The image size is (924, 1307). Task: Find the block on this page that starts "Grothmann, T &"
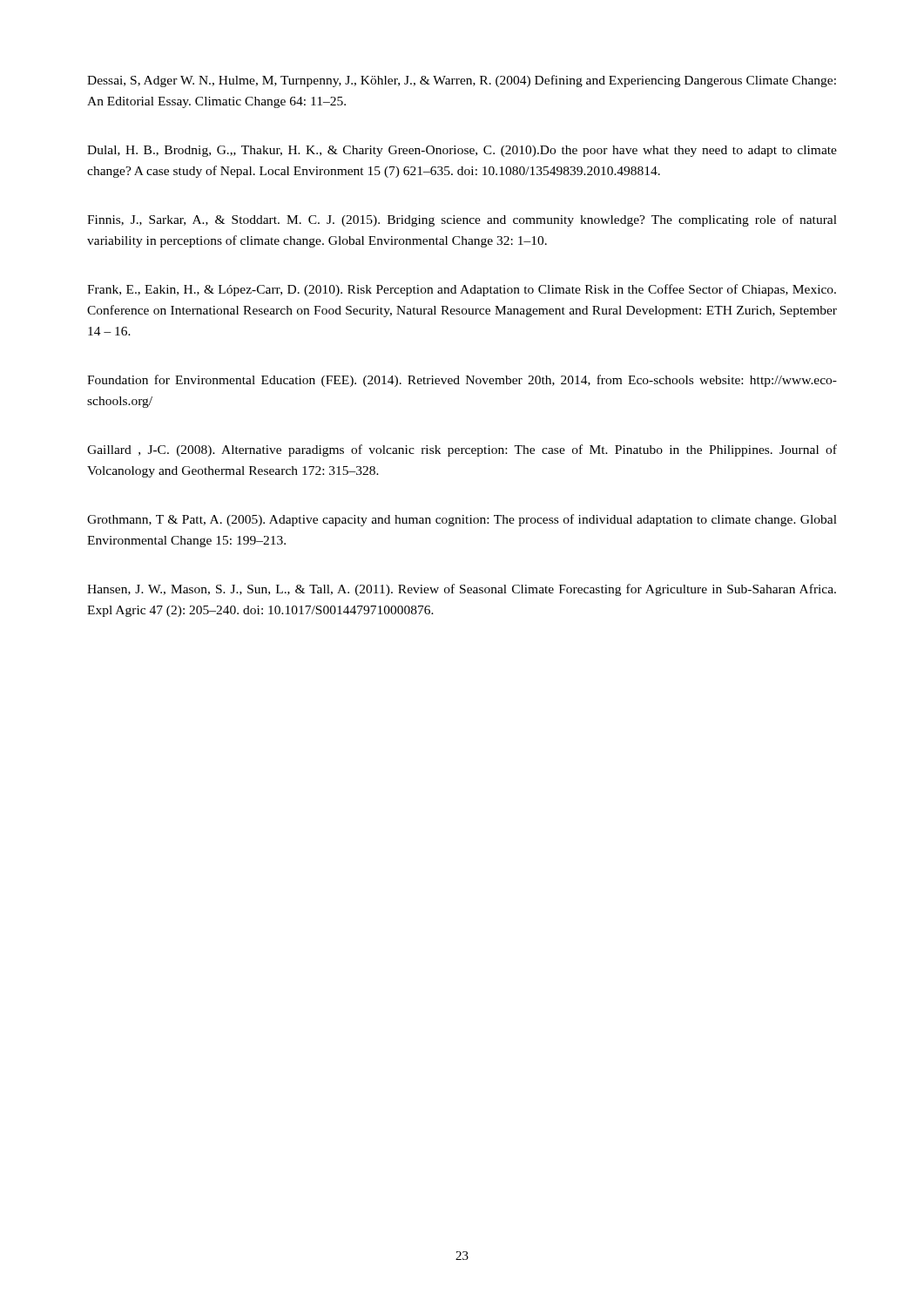462,530
